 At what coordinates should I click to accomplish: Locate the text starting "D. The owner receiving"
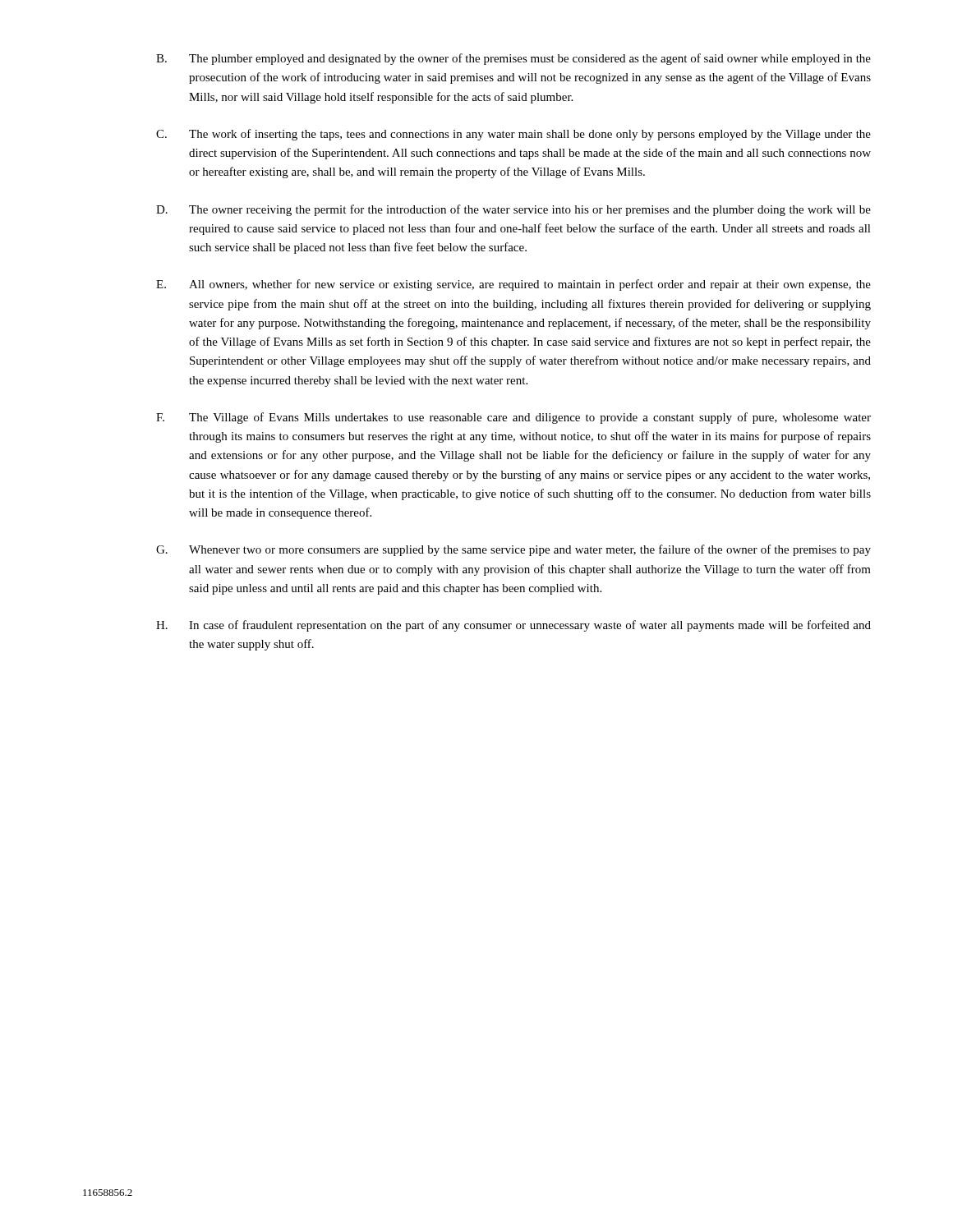coord(513,229)
